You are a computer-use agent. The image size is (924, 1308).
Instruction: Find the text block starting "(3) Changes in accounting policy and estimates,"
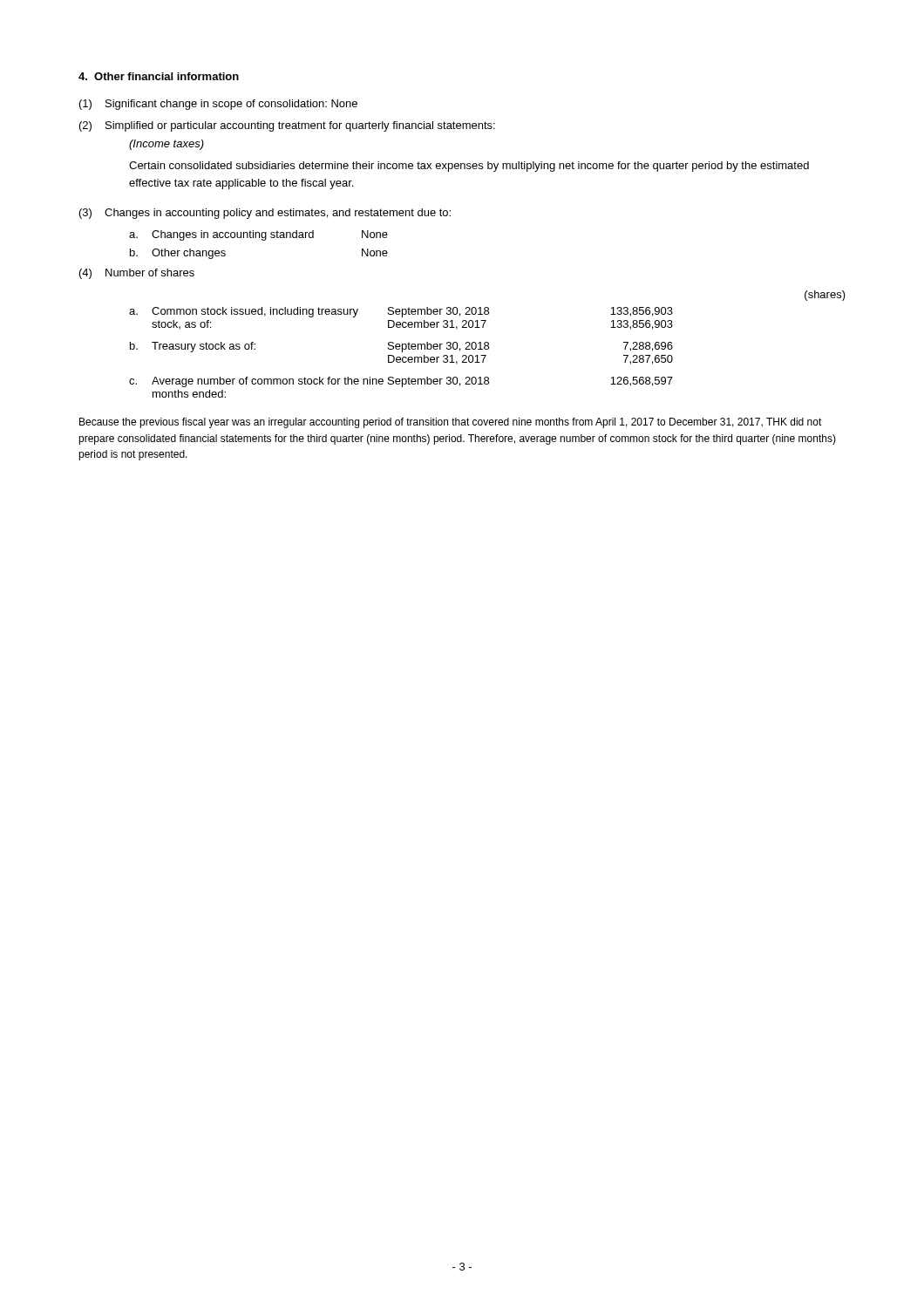click(x=265, y=213)
